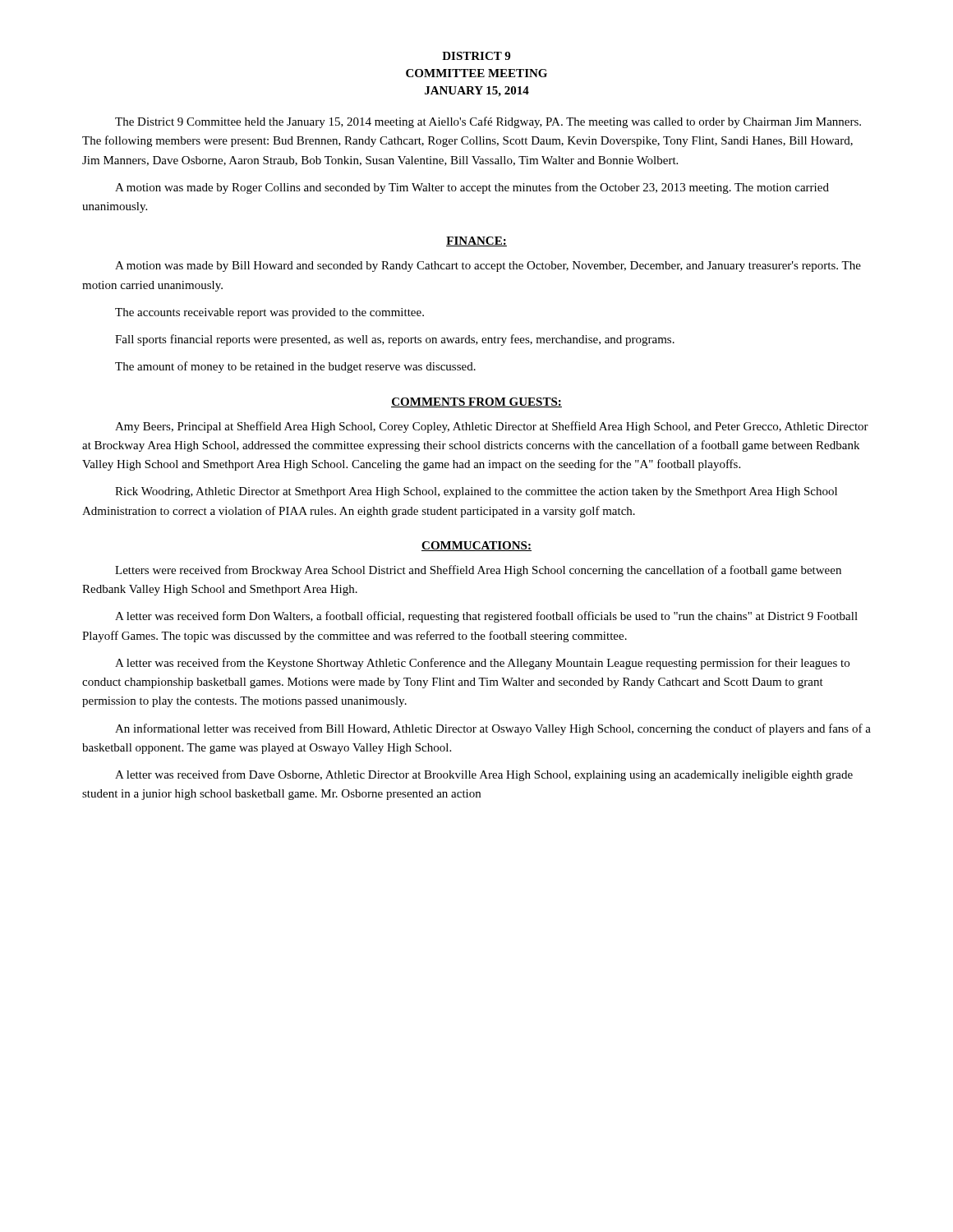
Task: Locate the block of text that opens with "Letters were received from Brockway"
Action: (x=462, y=579)
